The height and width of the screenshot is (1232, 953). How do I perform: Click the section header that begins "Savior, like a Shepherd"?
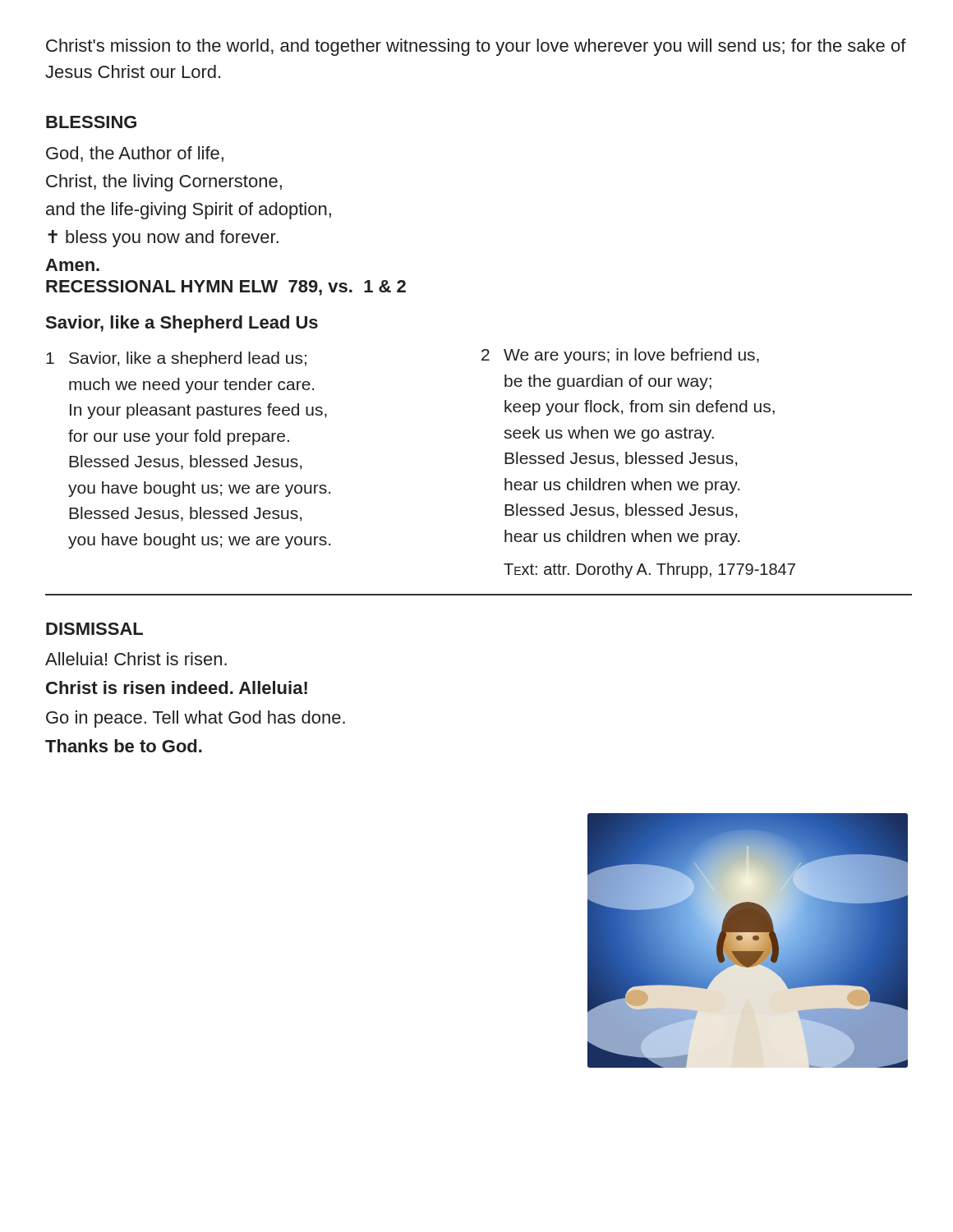tap(182, 322)
